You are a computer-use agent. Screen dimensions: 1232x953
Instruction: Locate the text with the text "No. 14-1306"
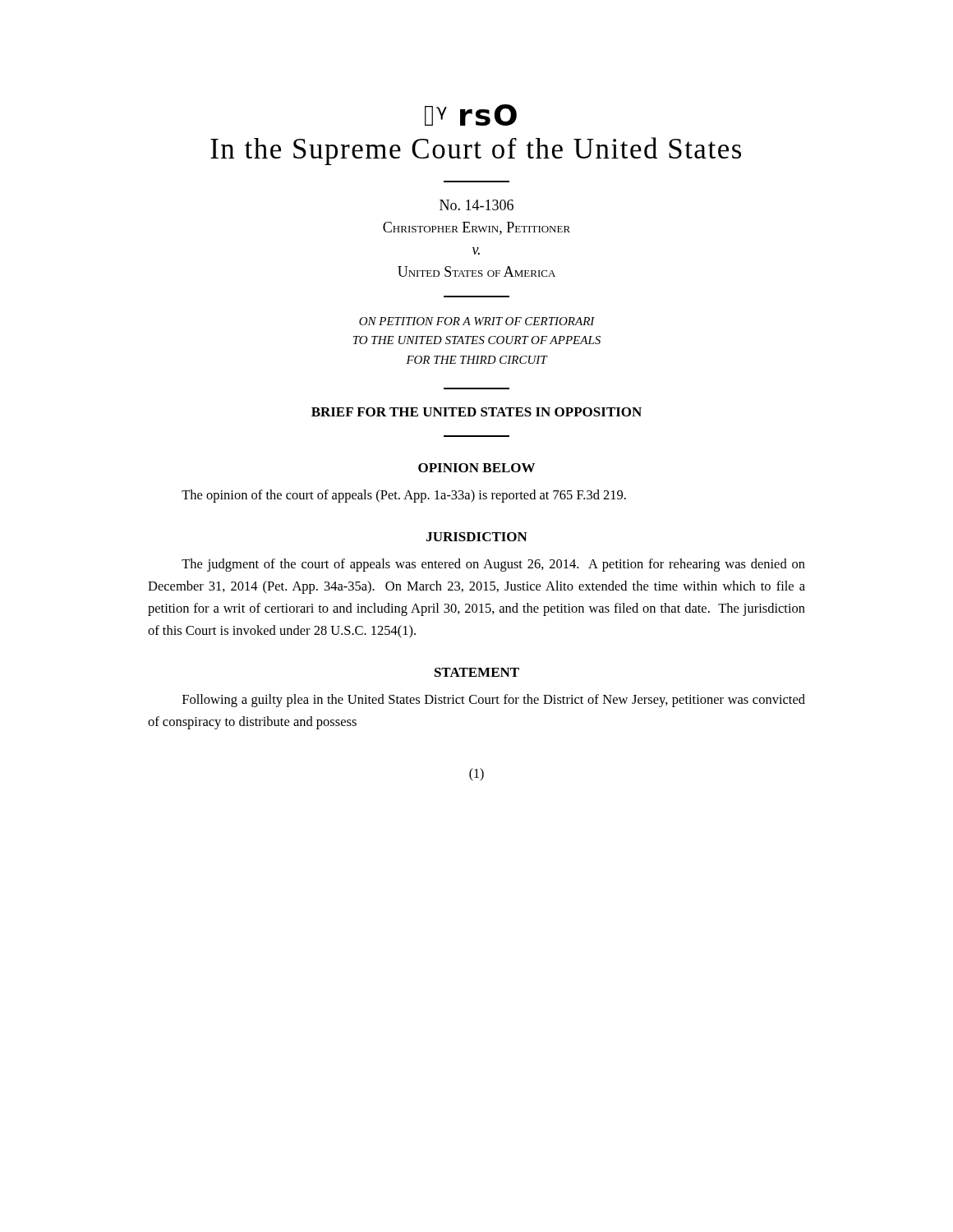click(476, 205)
